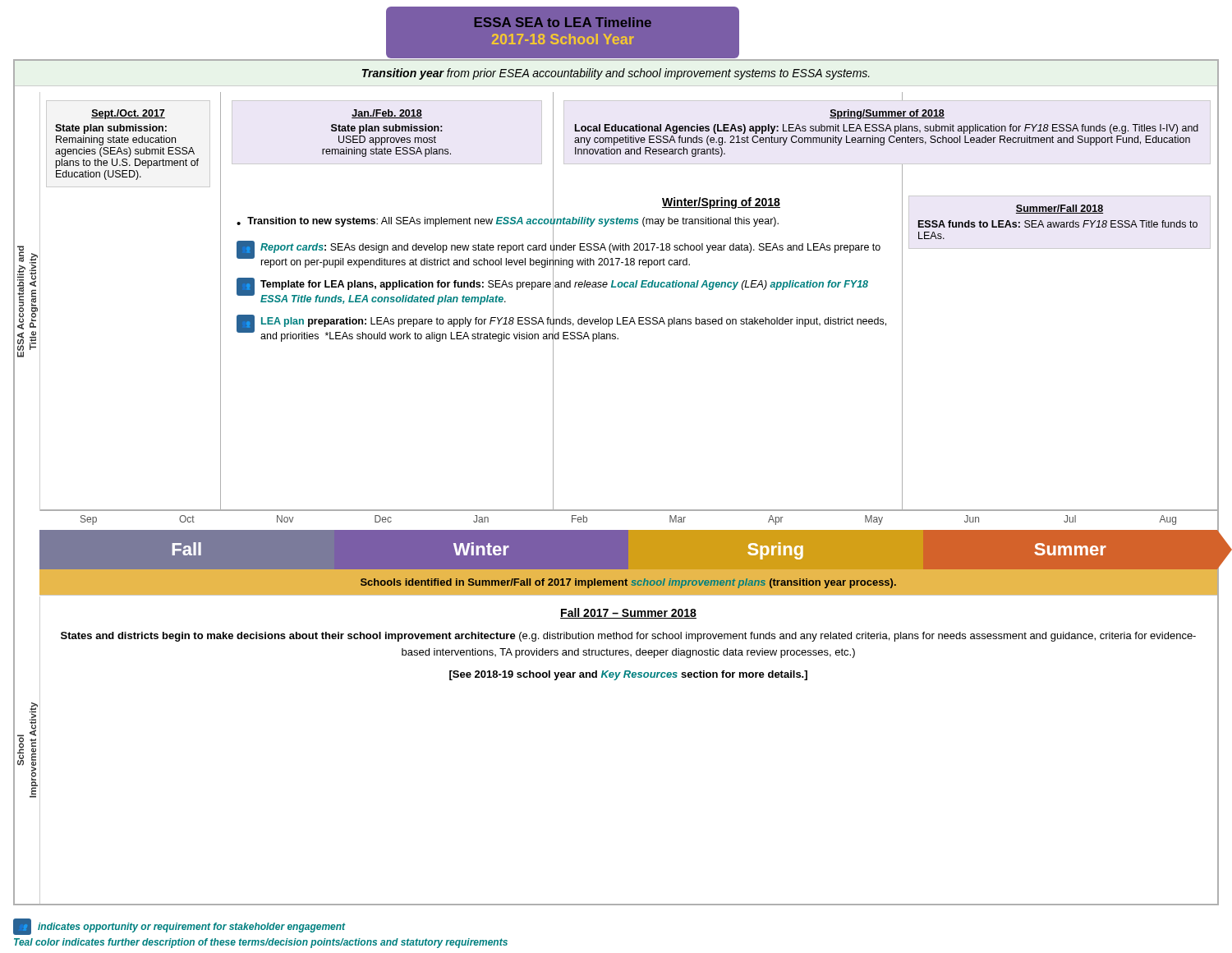Click on the block starting "Spring/Summer of 2018 Local Educational"

(x=887, y=132)
